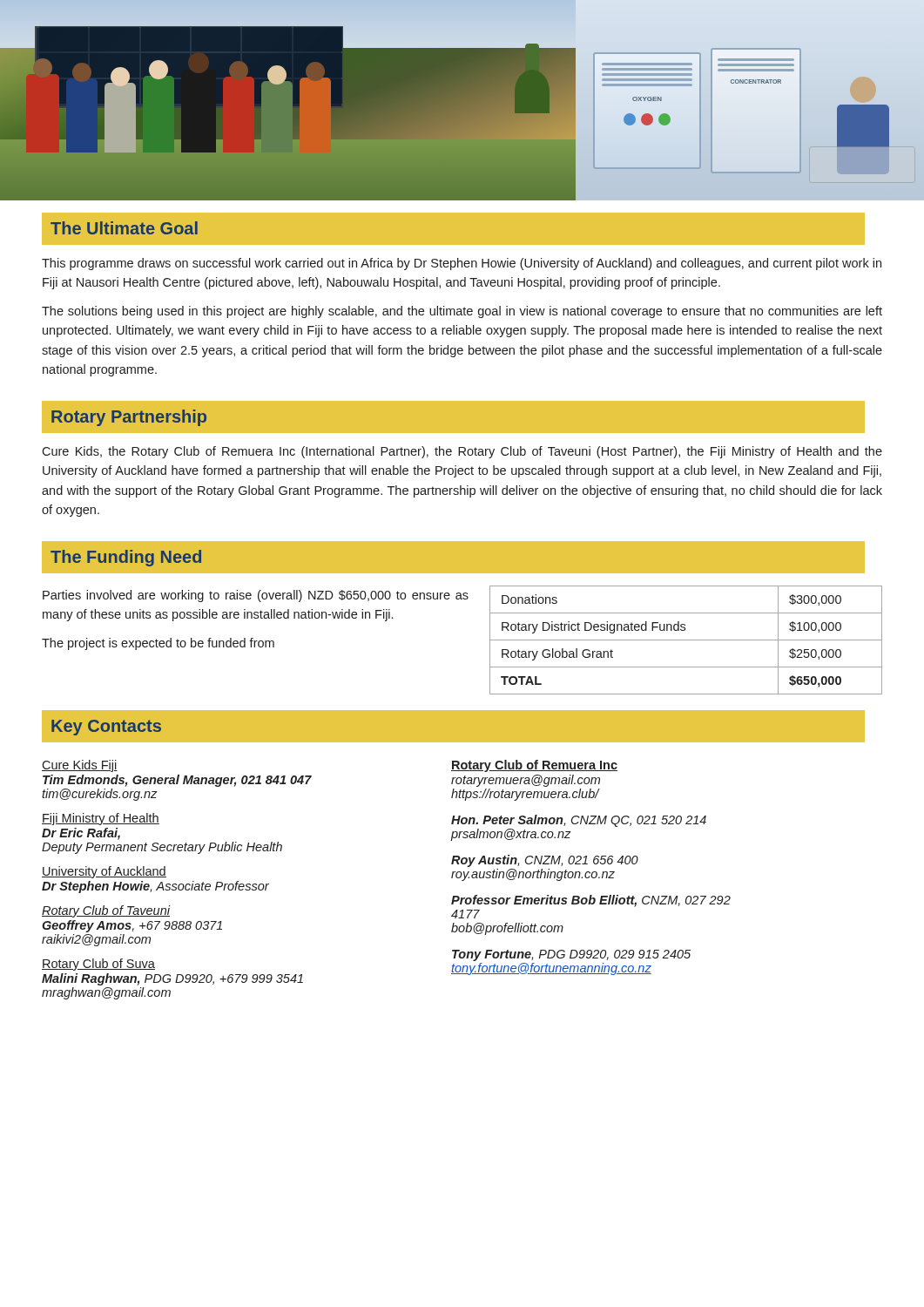Select the text block containing "Rotary Club of Taveuni Geoffrey Amos, +67"
This screenshot has width=924, height=1307.
pos(106,911)
